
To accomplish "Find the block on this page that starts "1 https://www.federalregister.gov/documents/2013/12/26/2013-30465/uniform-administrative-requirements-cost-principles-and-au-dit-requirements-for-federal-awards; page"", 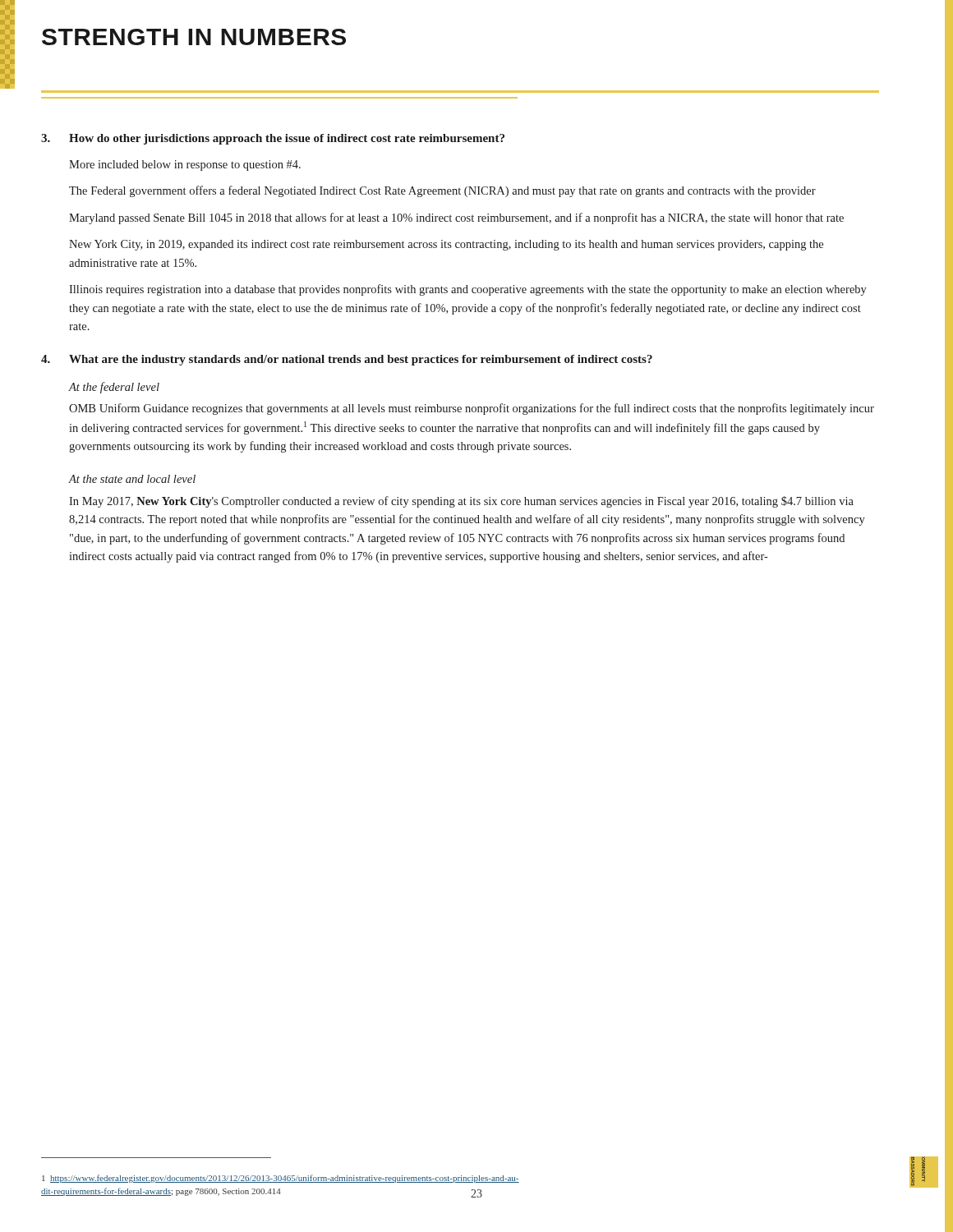I will (x=280, y=1184).
